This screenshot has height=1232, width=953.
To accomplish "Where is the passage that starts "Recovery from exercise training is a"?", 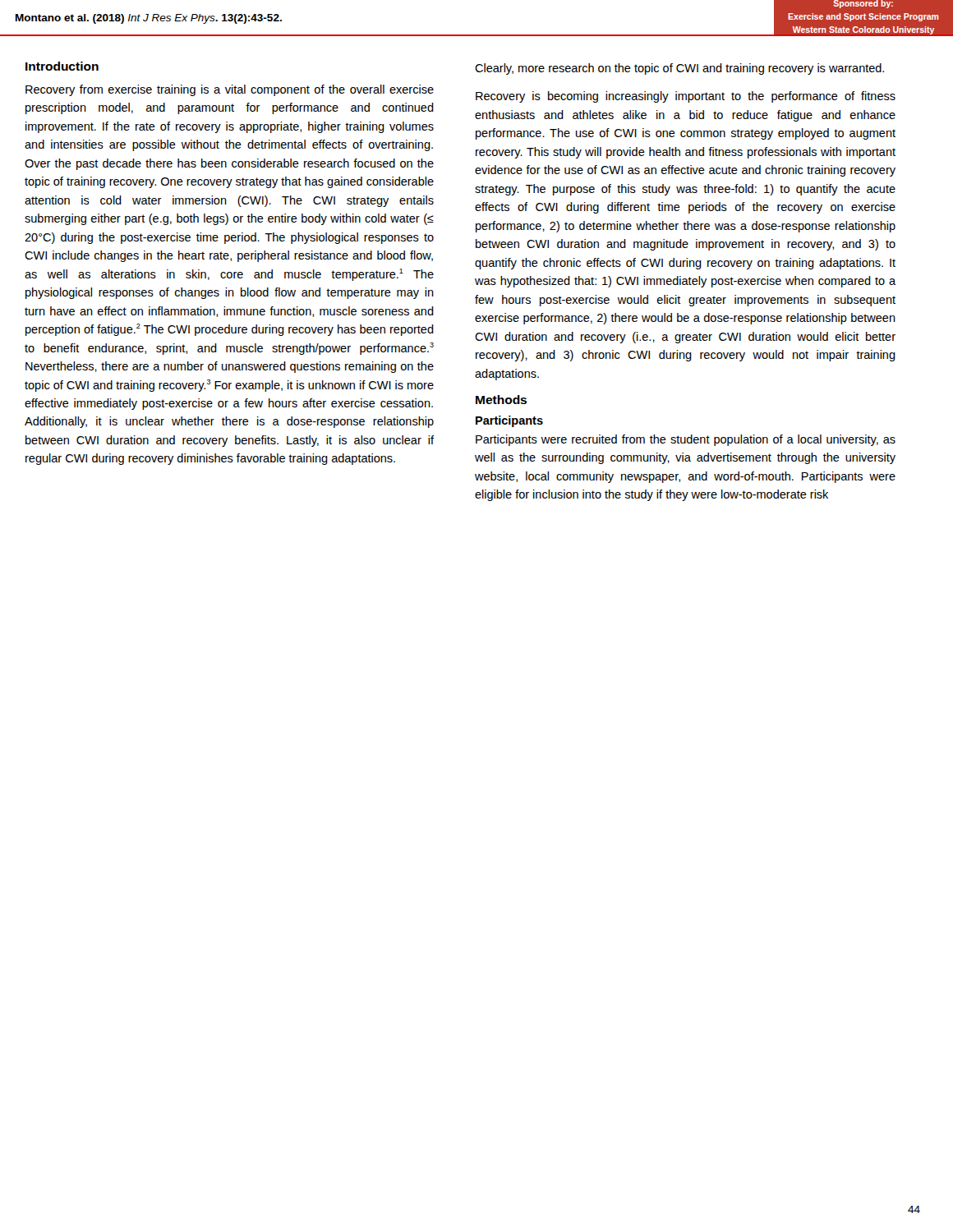I will (229, 274).
